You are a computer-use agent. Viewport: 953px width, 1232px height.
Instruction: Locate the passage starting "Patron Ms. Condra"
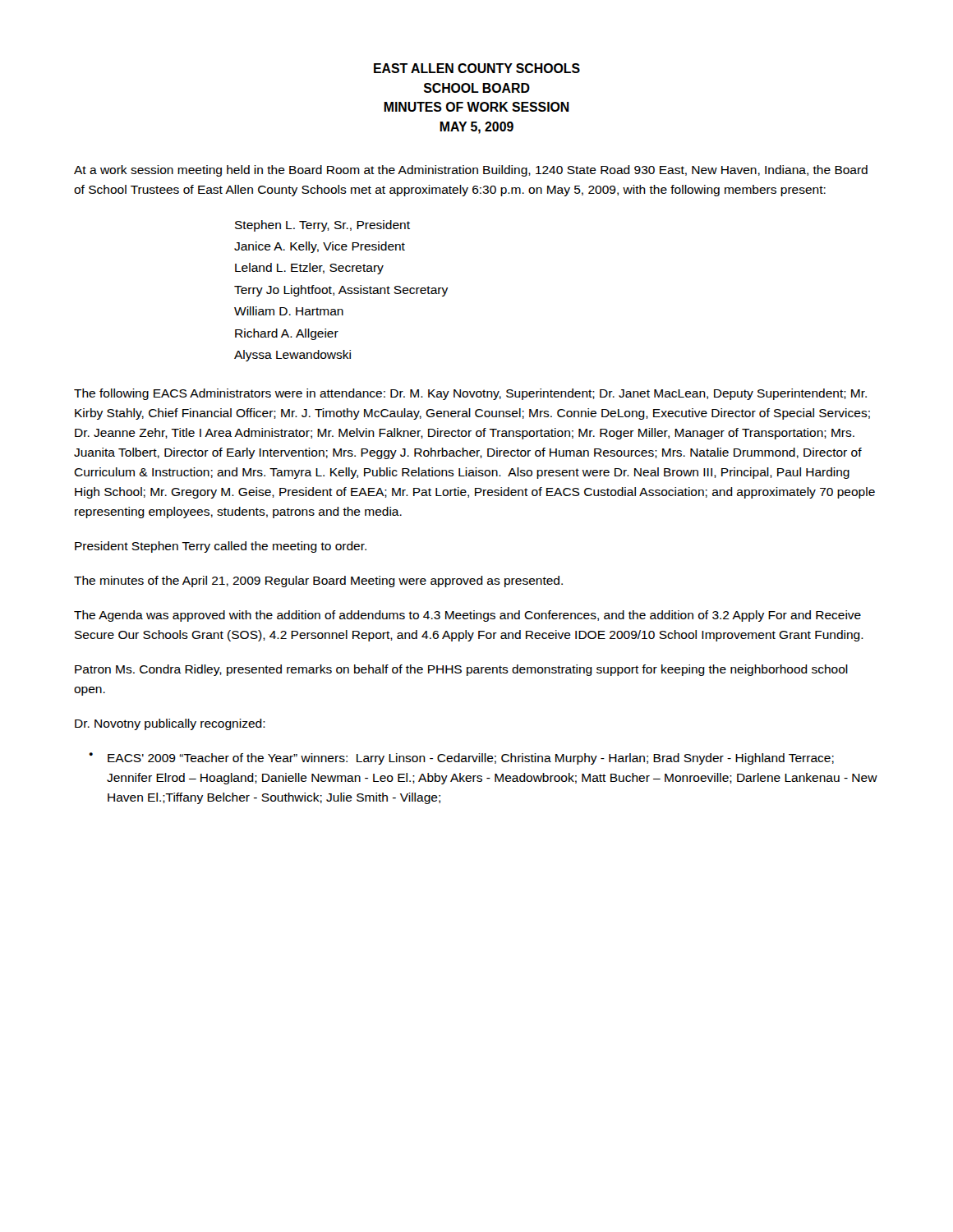tap(461, 679)
